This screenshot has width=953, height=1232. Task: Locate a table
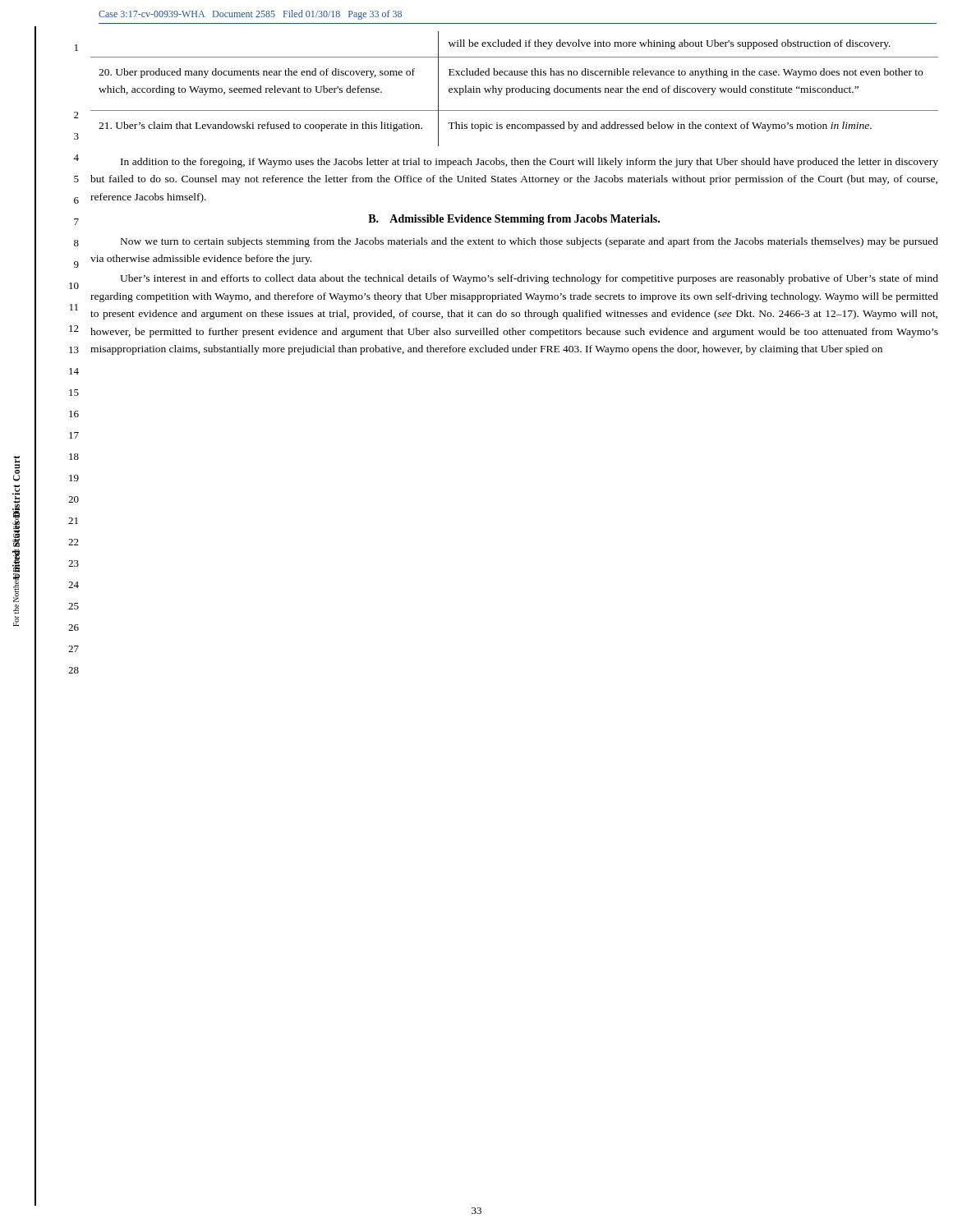click(514, 89)
